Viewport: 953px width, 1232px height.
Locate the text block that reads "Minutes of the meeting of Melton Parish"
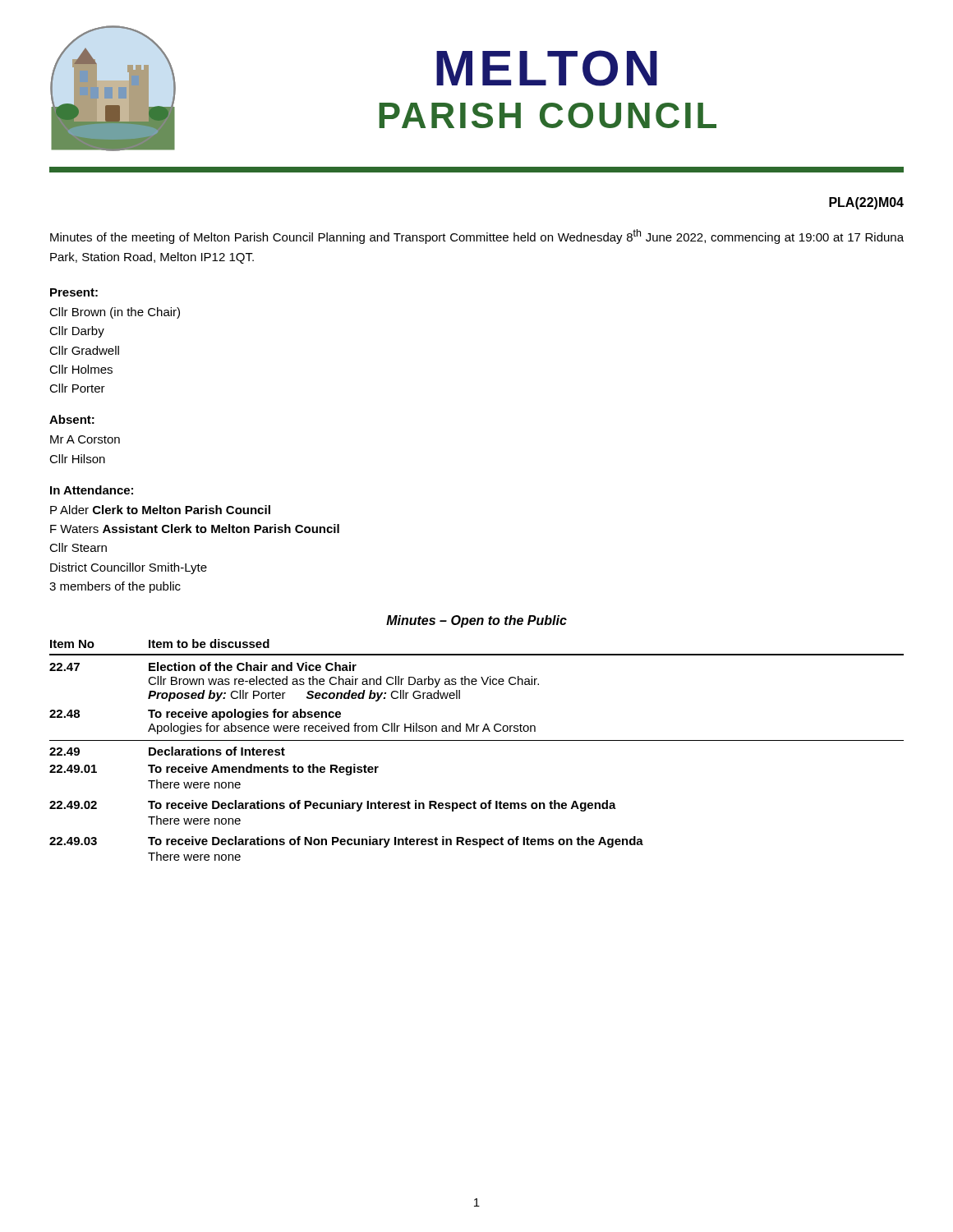[476, 246]
